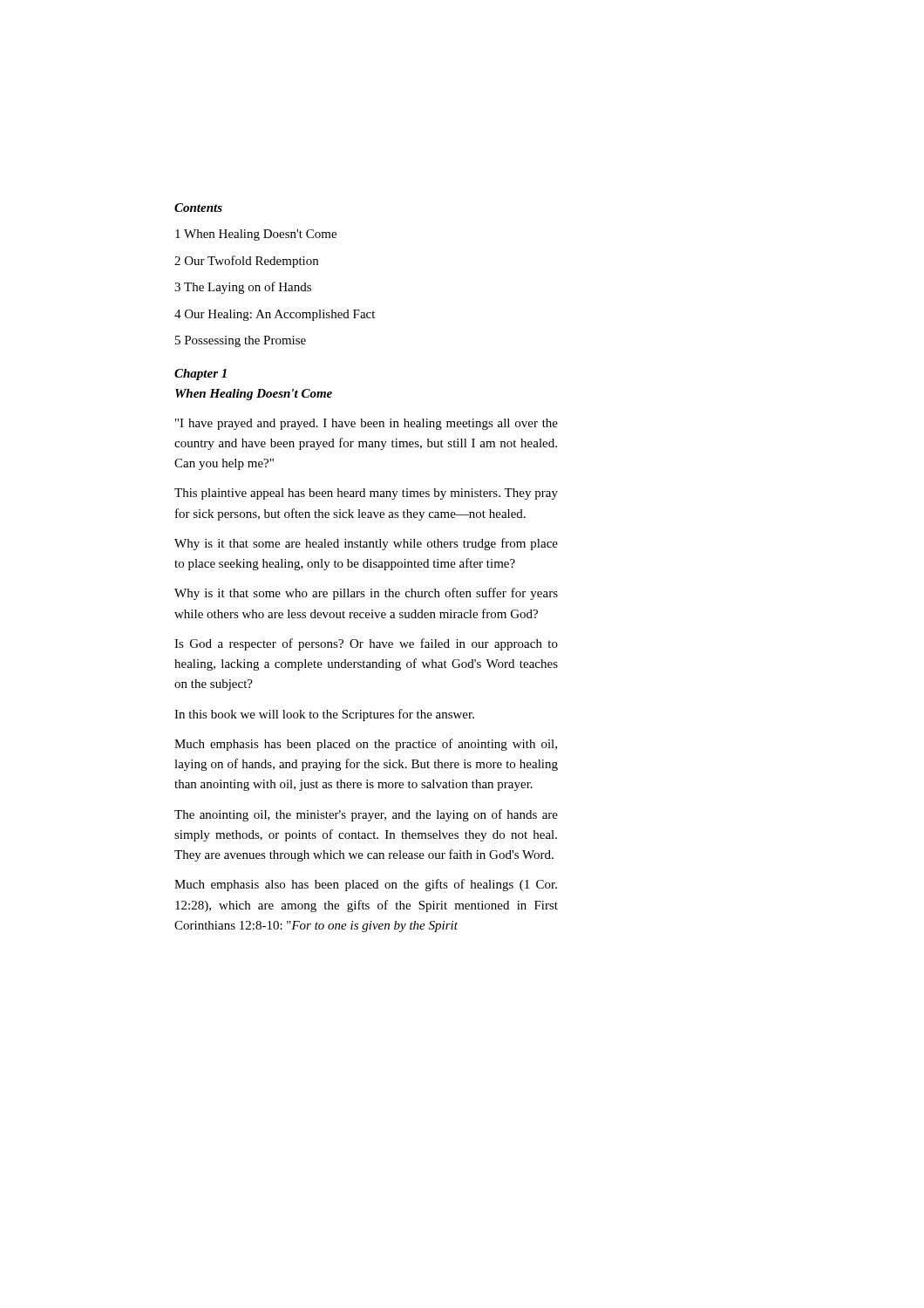The width and height of the screenshot is (924, 1308).
Task: Locate the text starting "Much emphasis also has been placed on the"
Action: point(366,905)
